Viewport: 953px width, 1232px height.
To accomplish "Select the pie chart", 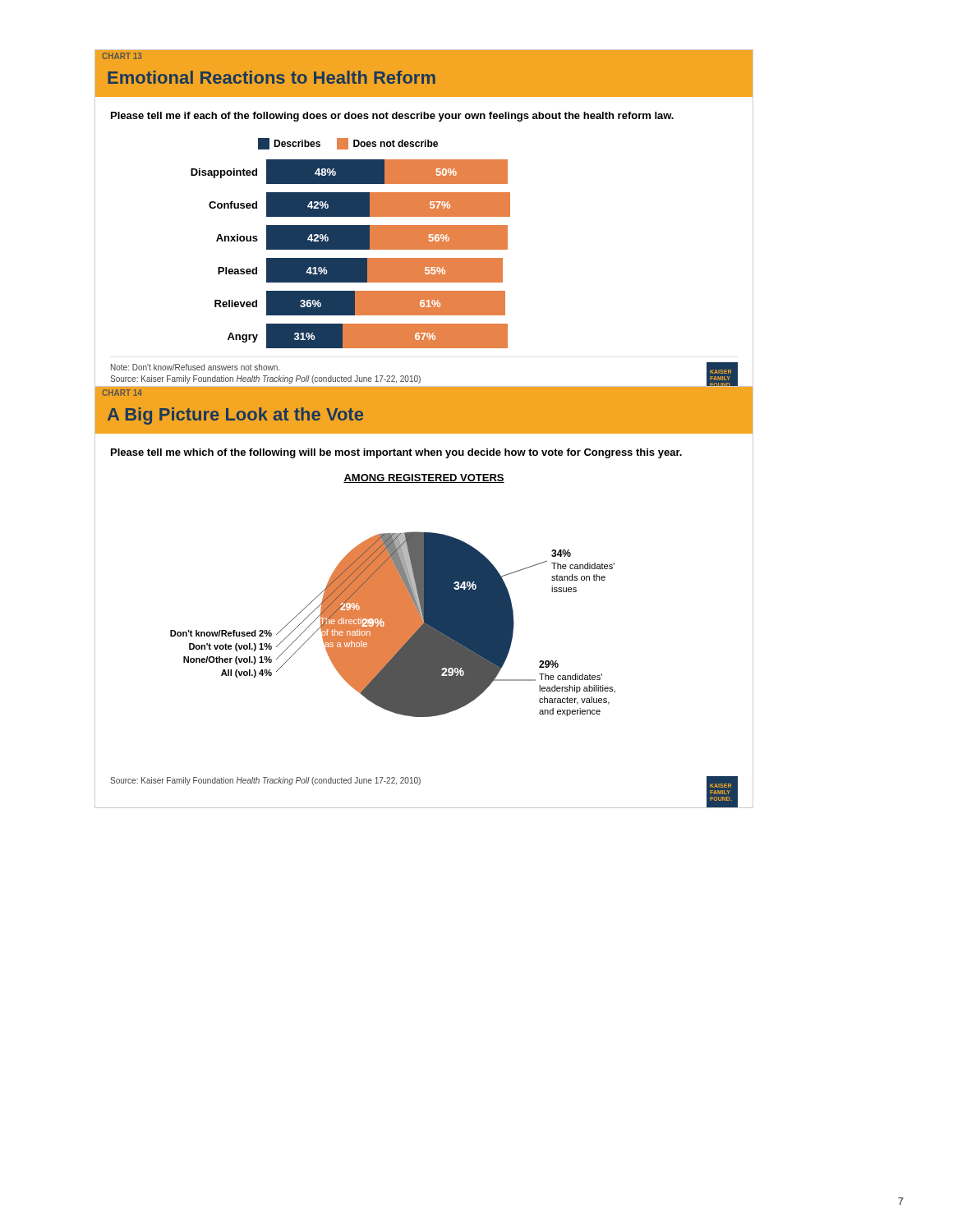I will point(424,597).
